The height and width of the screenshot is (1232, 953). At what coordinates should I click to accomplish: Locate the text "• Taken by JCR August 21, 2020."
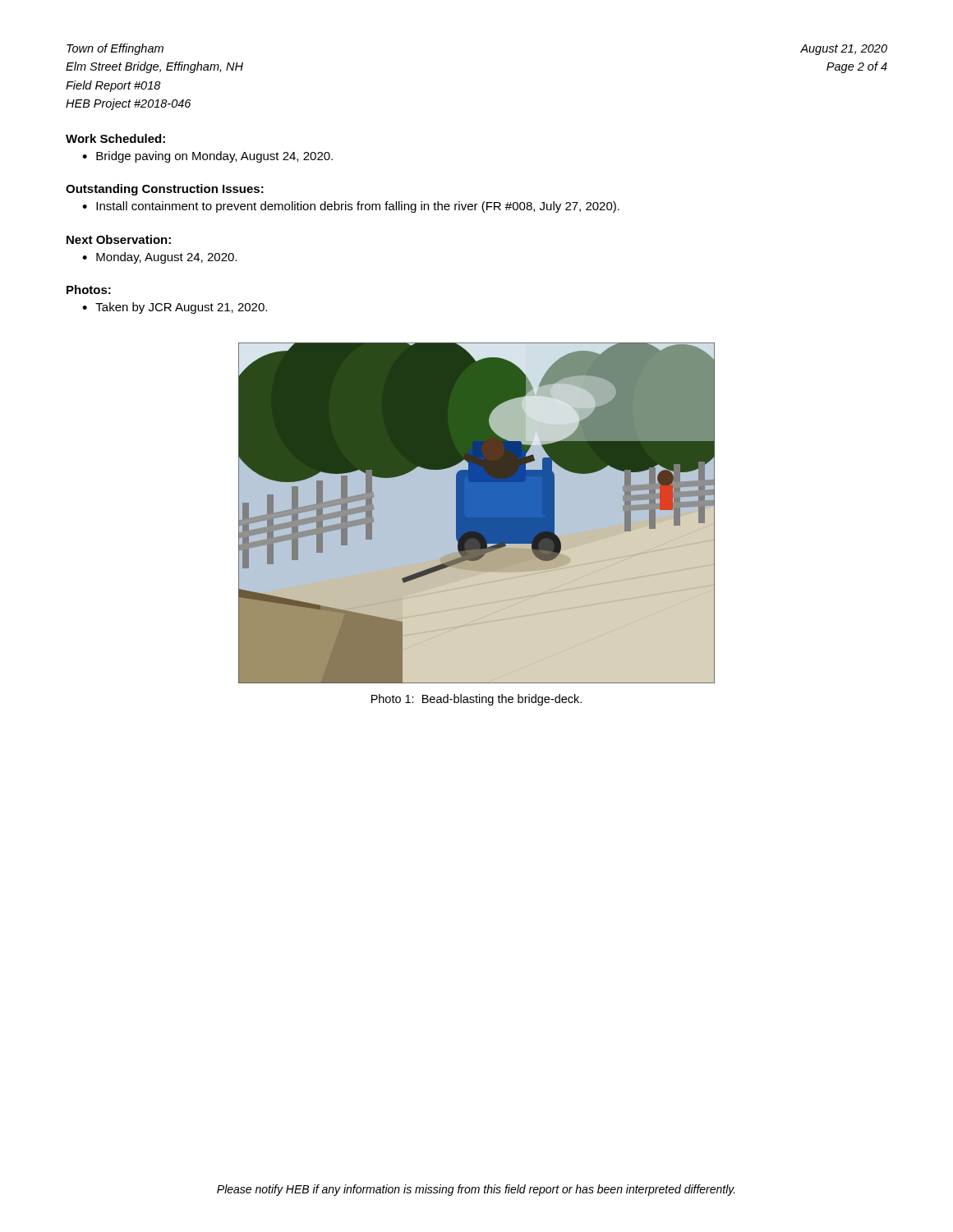point(175,308)
